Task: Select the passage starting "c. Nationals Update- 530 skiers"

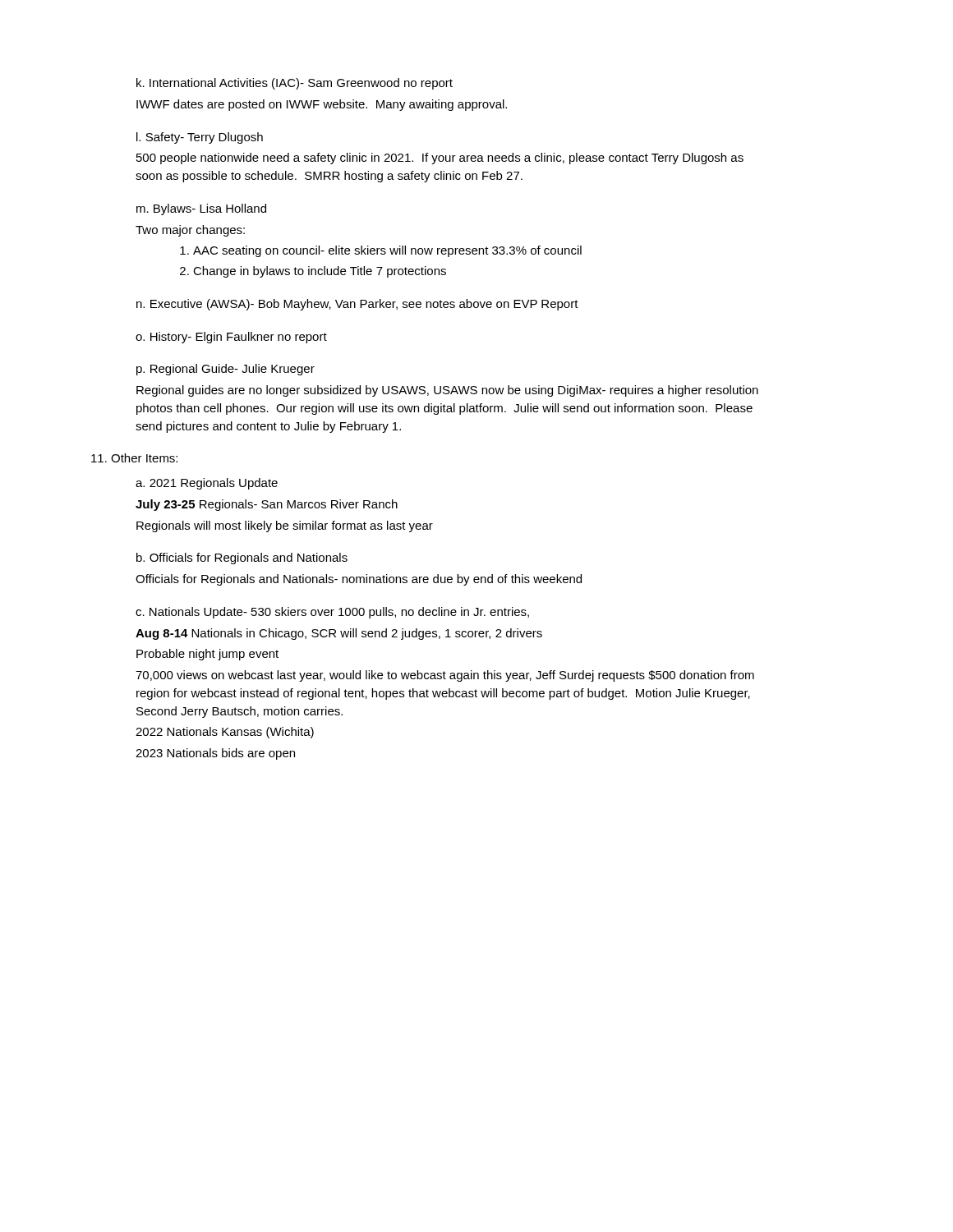Action: tap(450, 682)
